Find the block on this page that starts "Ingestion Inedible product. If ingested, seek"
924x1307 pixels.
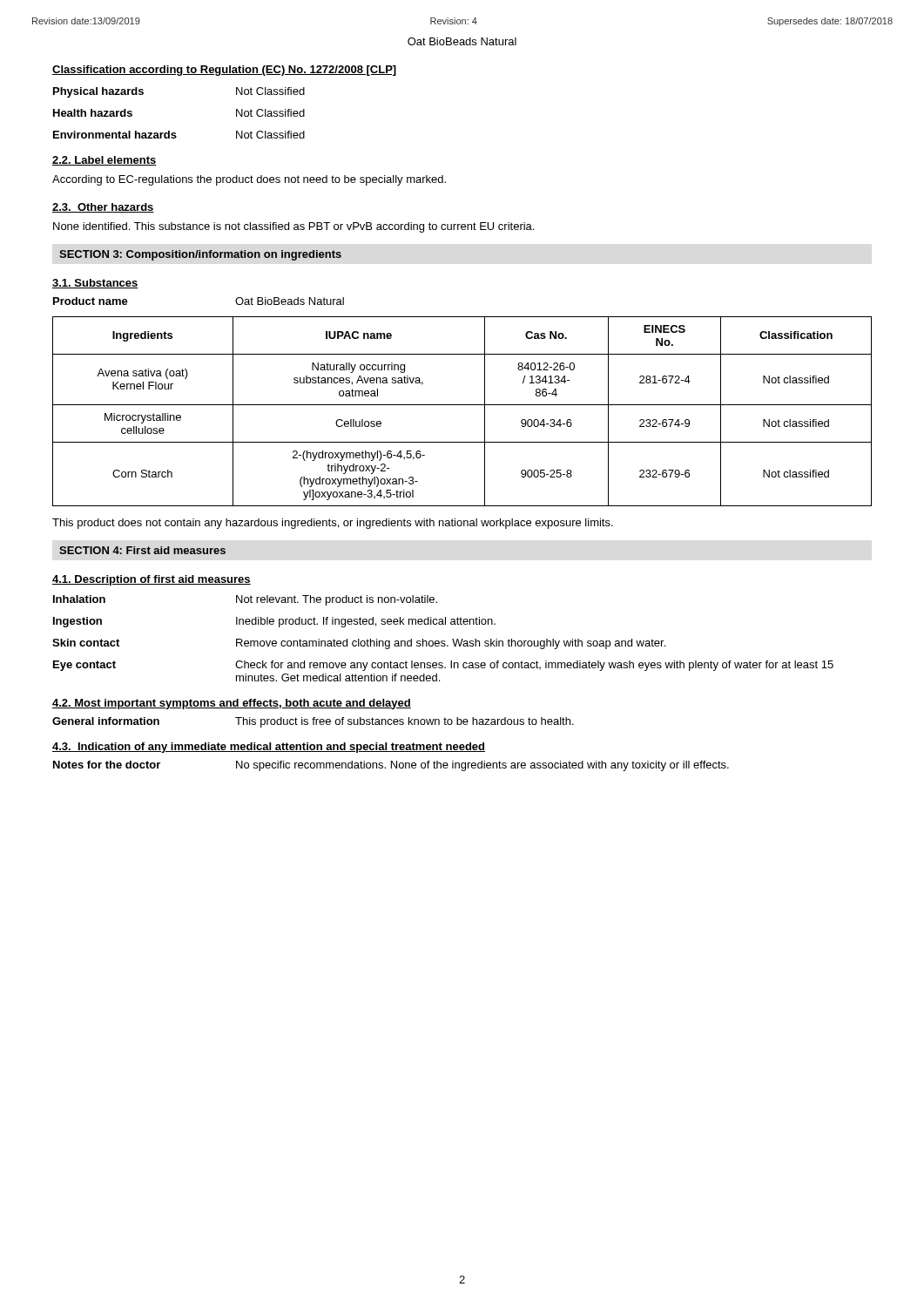(x=462, y=620)
